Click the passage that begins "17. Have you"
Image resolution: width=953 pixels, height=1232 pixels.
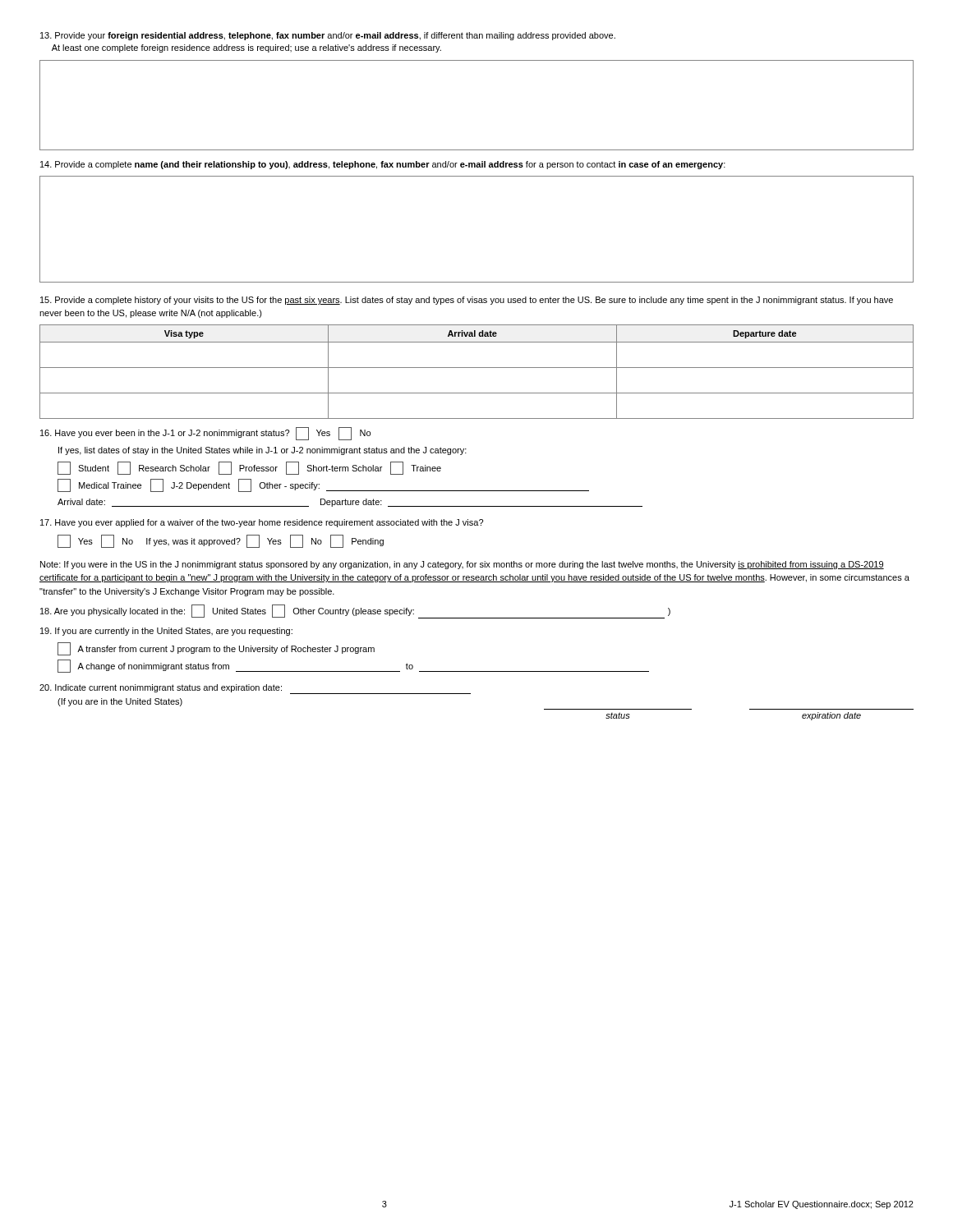click(261, 523)
